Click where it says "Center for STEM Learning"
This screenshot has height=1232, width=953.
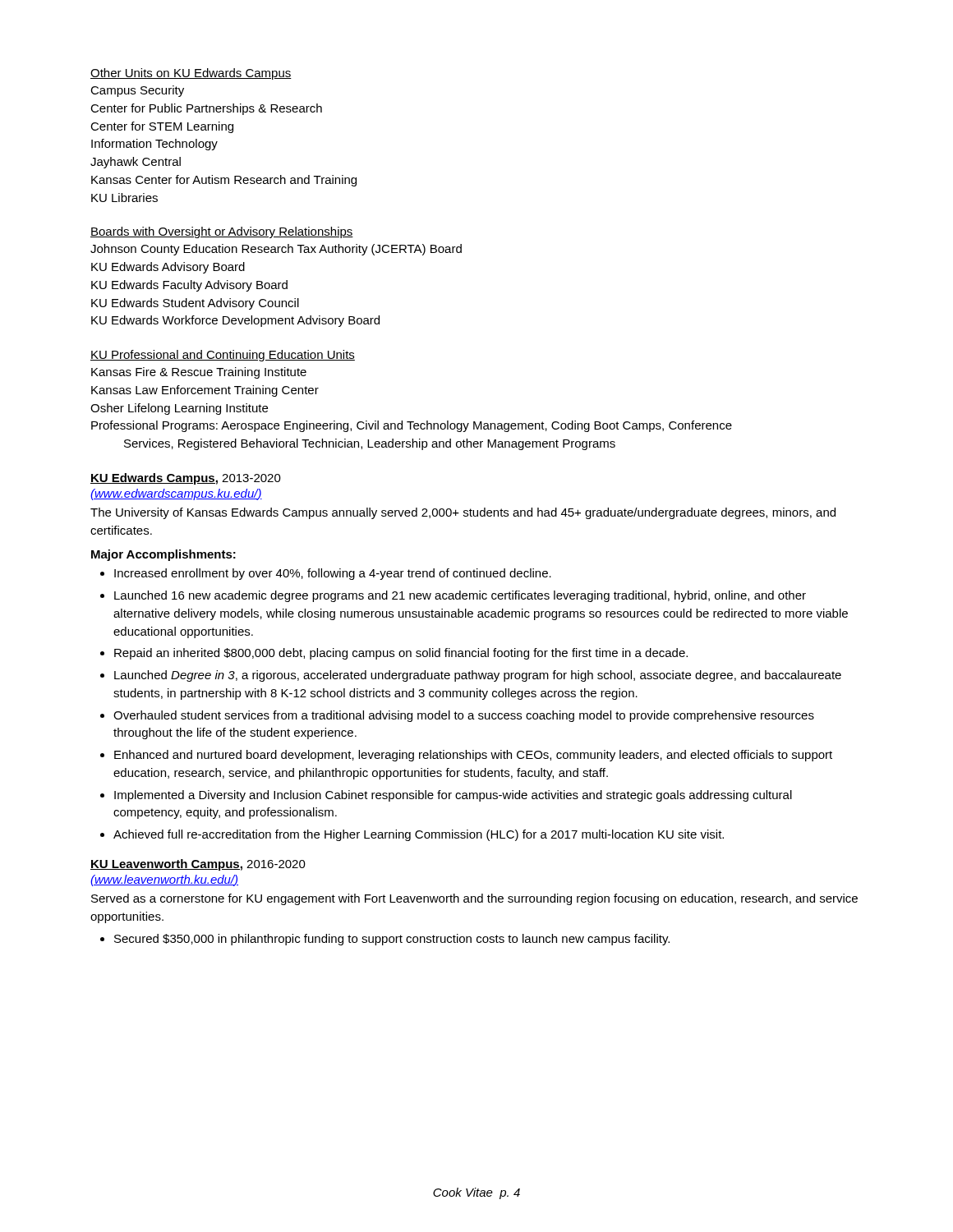(x=162, y=126)
